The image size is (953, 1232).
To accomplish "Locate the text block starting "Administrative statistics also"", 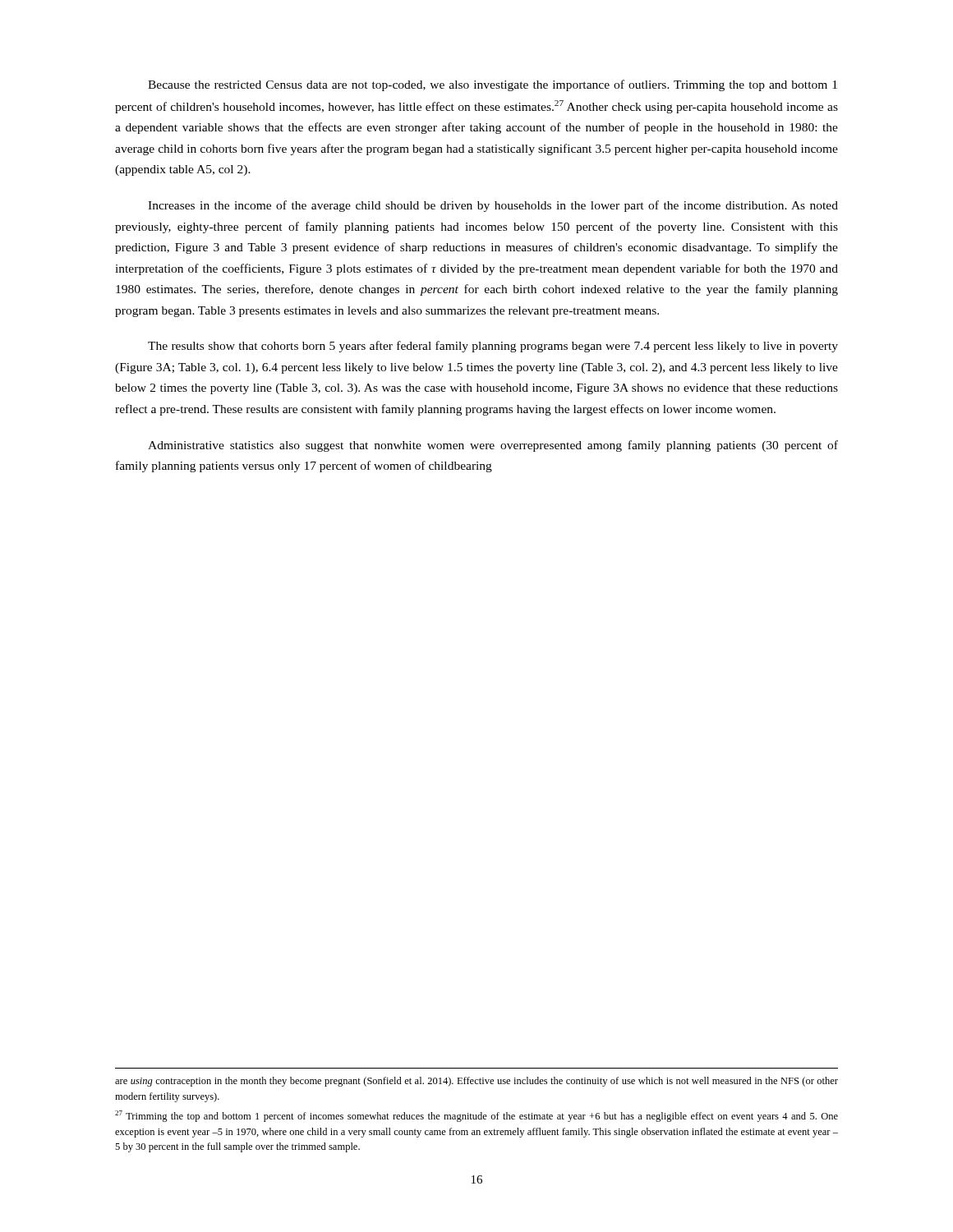I will (x=476, y=455).
